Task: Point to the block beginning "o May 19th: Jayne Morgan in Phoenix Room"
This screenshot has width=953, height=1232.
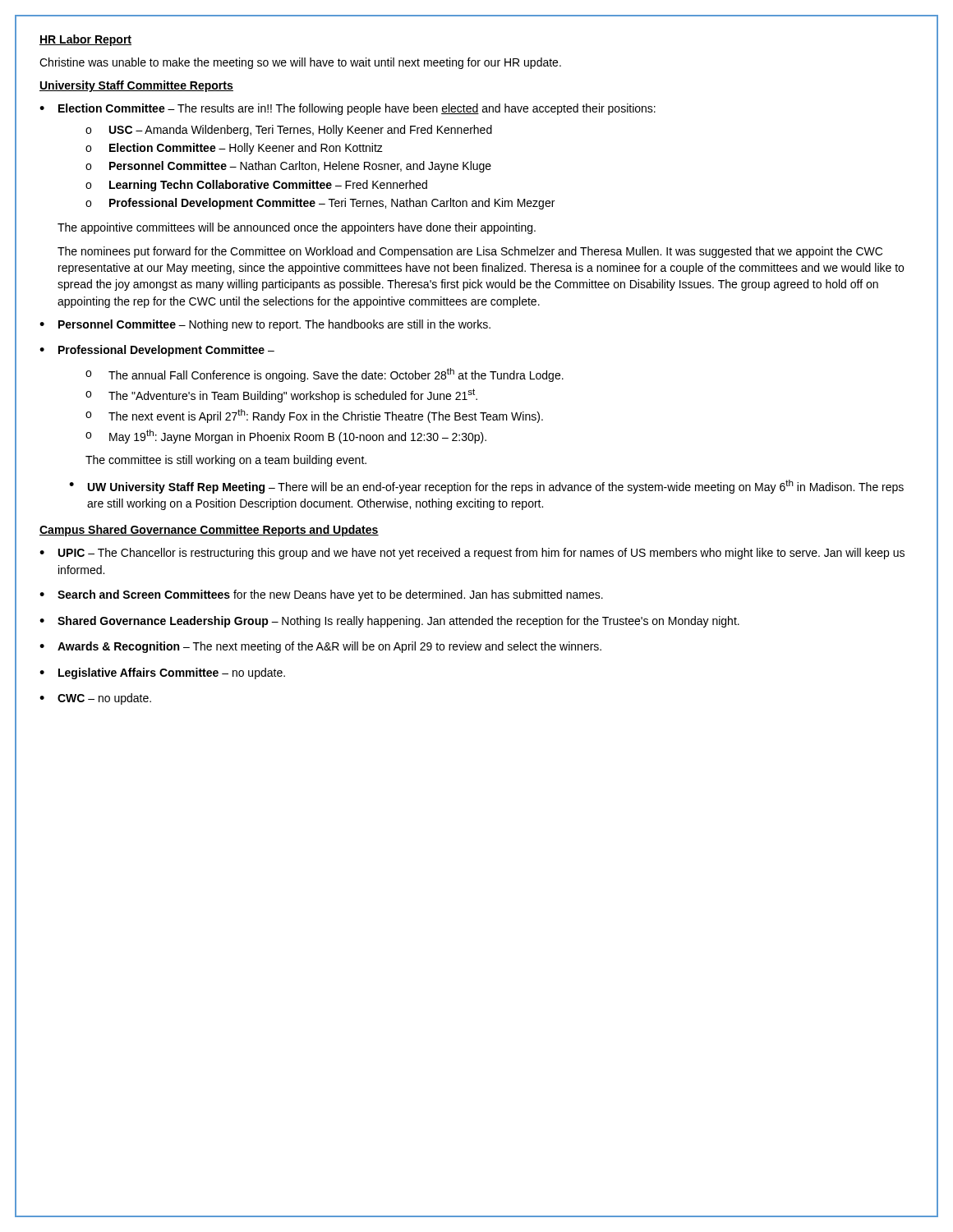Action: pos(286,436)
